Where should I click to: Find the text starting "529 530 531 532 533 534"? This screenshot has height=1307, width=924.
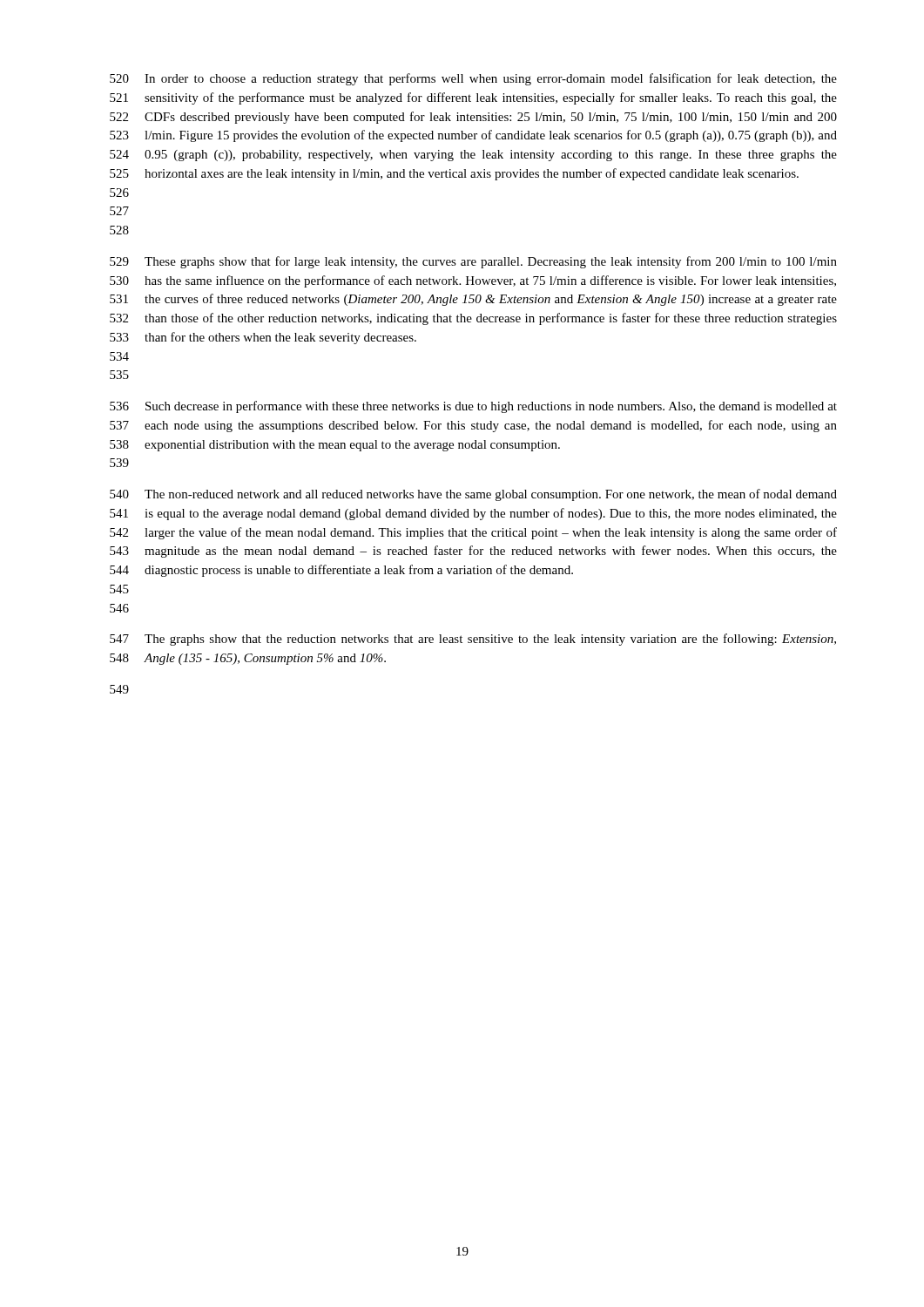[x=462, y=319]
